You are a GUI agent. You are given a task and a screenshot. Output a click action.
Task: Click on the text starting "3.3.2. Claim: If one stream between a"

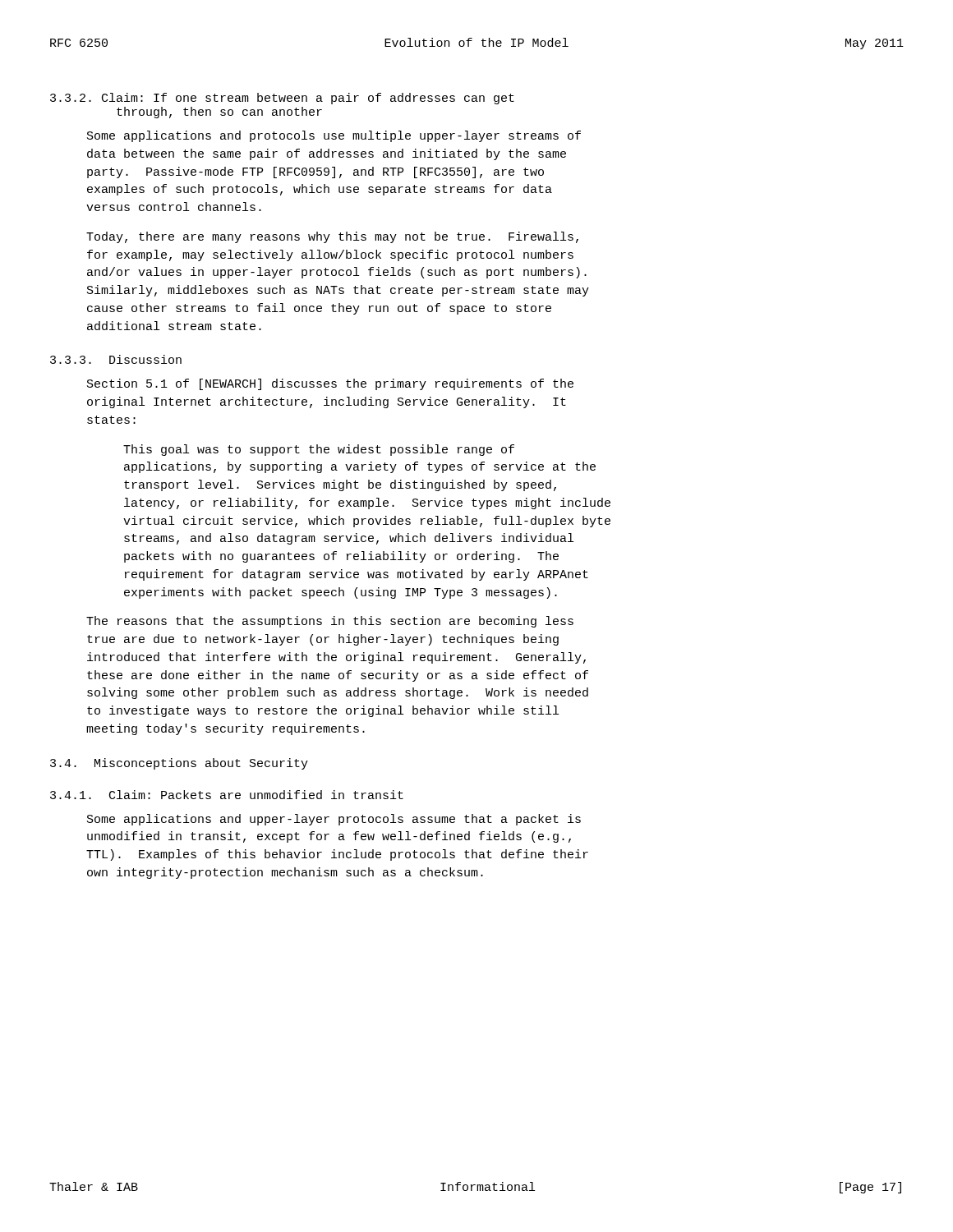pos(282,106)
